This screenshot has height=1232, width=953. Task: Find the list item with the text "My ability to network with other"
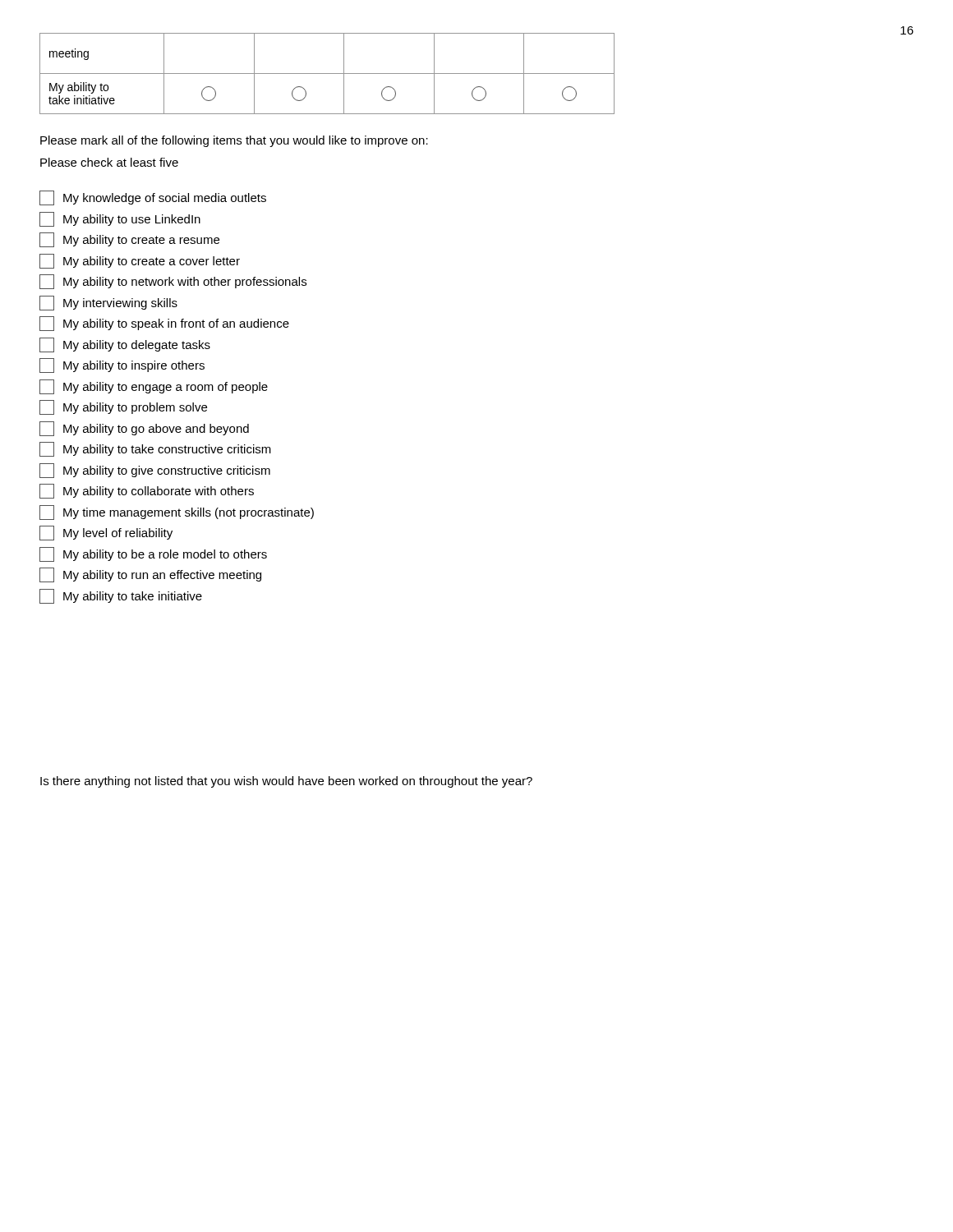(173, 282)
